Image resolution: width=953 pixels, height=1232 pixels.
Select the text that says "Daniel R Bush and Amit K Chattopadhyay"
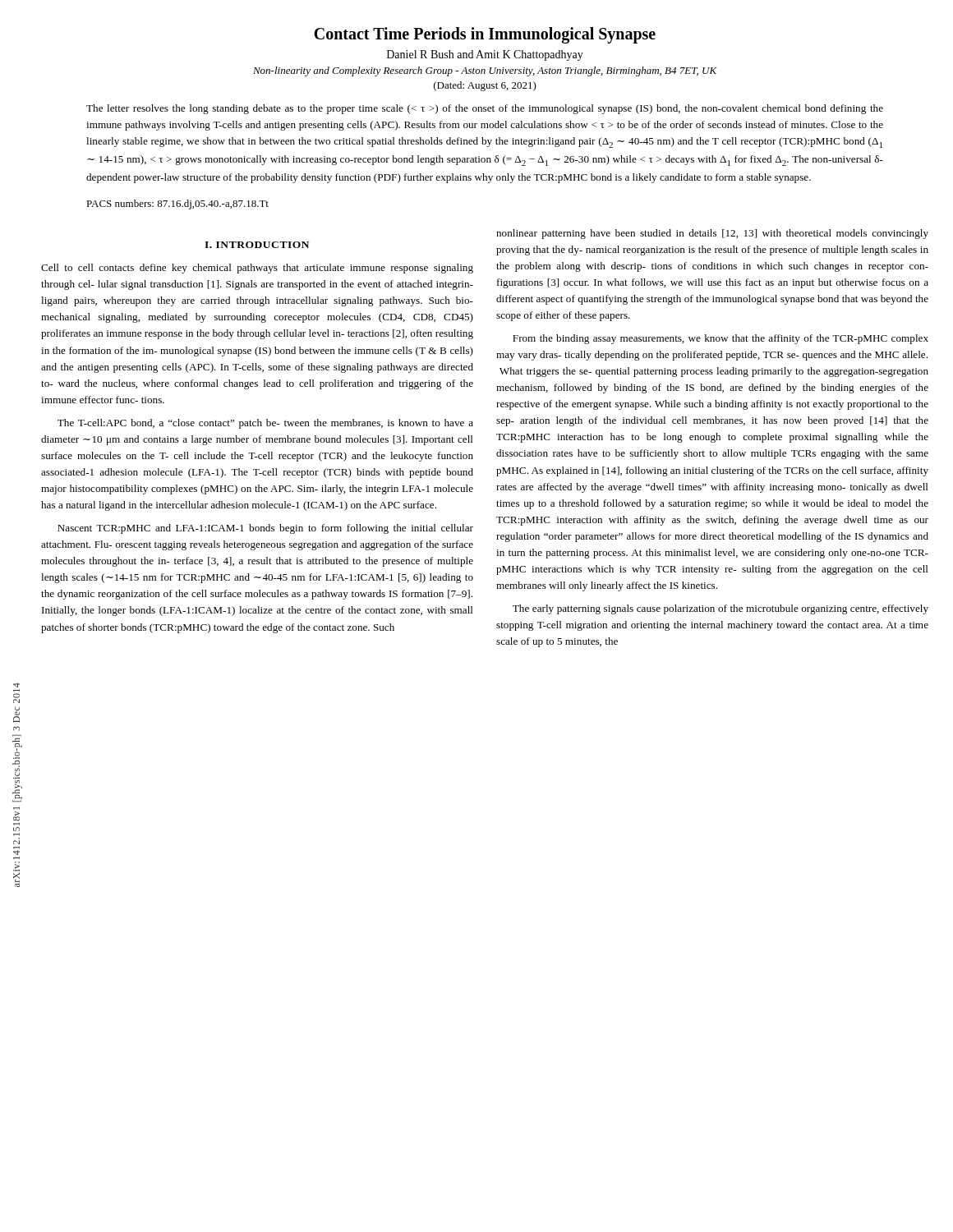pos(485,55)
